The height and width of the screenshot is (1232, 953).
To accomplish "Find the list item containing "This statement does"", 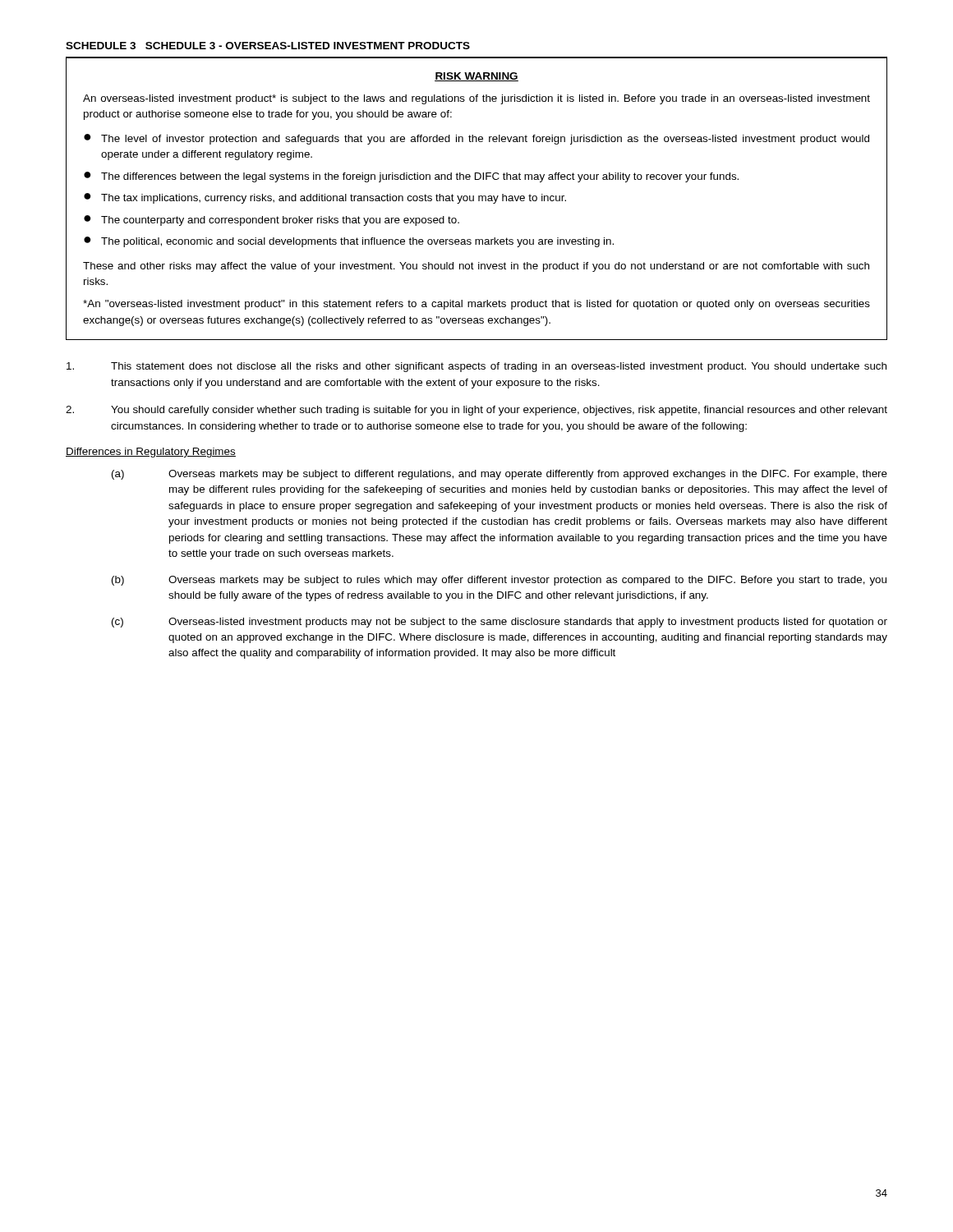I will (x=476, y=374).
